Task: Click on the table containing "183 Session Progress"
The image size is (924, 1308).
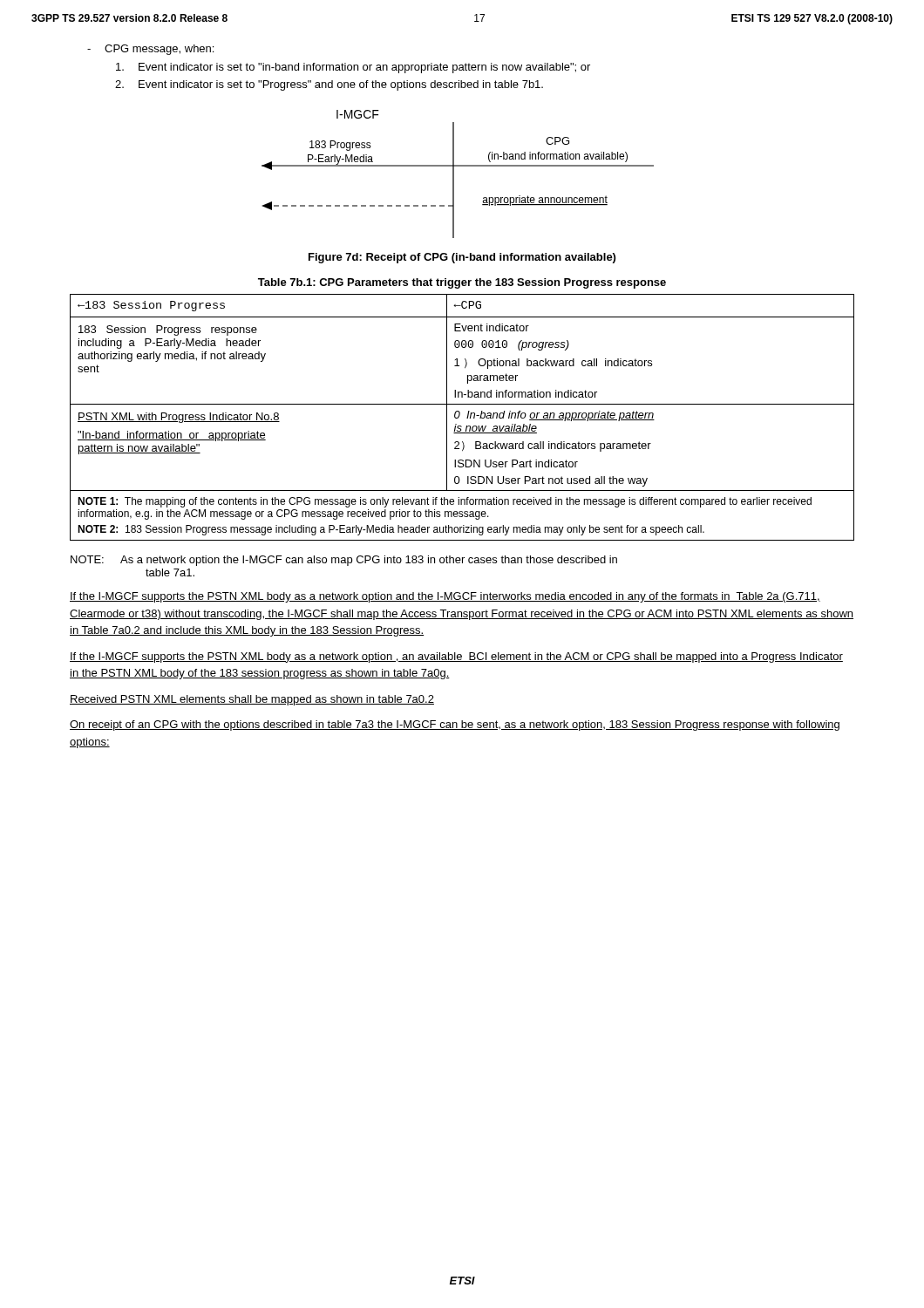Action: 462,417
